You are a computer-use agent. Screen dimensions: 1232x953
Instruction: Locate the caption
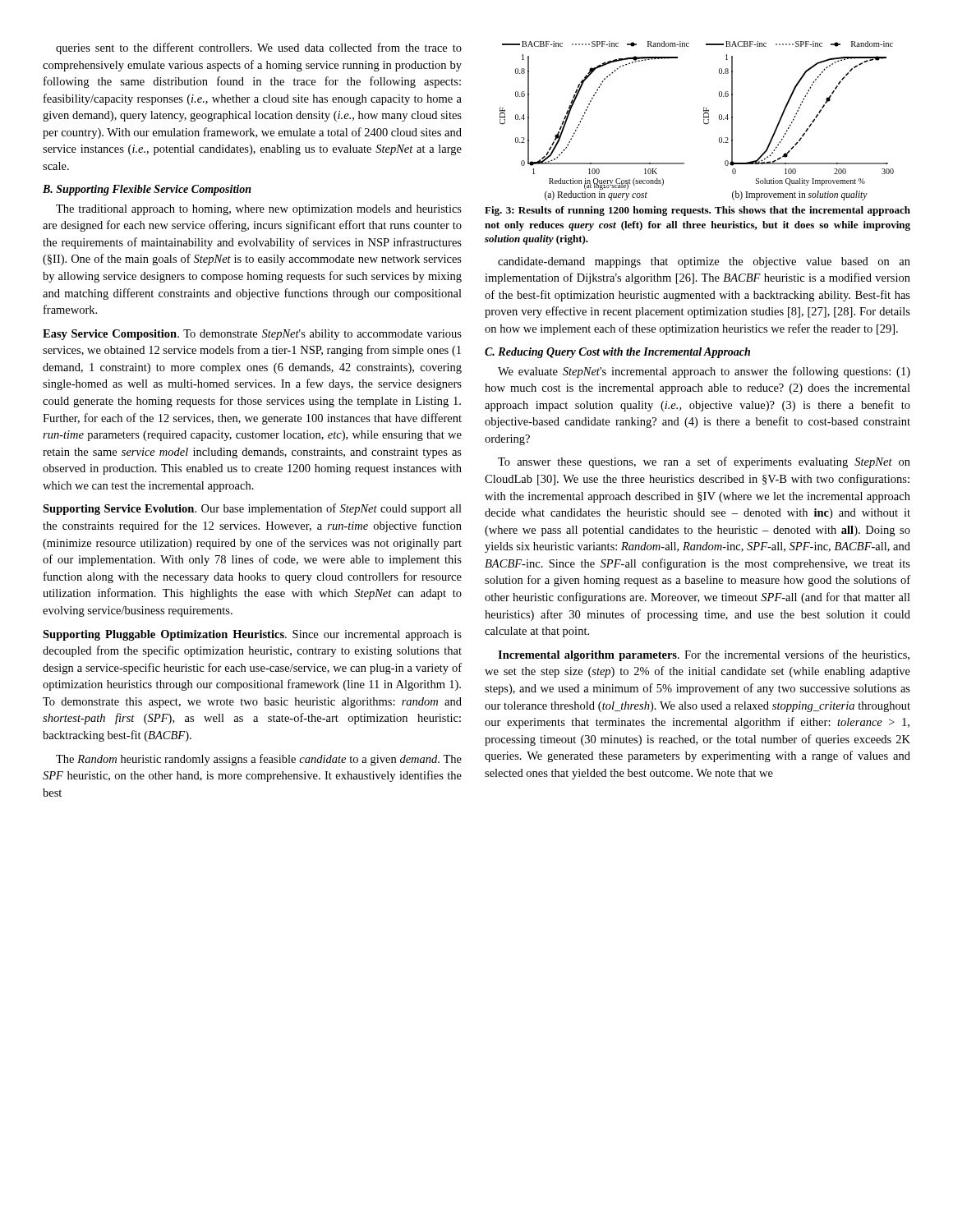tap(698, 224)
